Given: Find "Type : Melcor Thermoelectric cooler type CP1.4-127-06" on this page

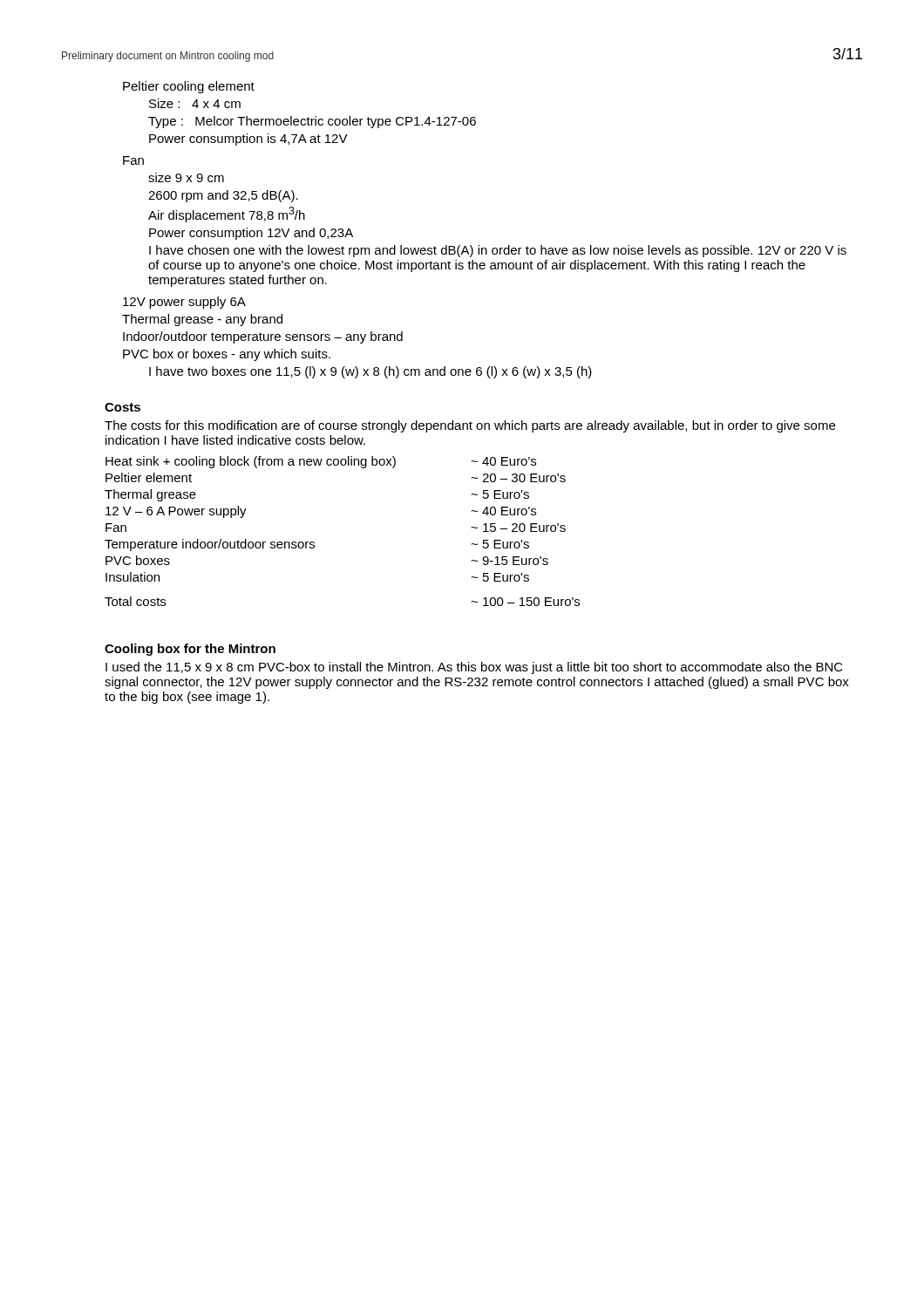Looking at the screenshot, I should tap(312, 122).
